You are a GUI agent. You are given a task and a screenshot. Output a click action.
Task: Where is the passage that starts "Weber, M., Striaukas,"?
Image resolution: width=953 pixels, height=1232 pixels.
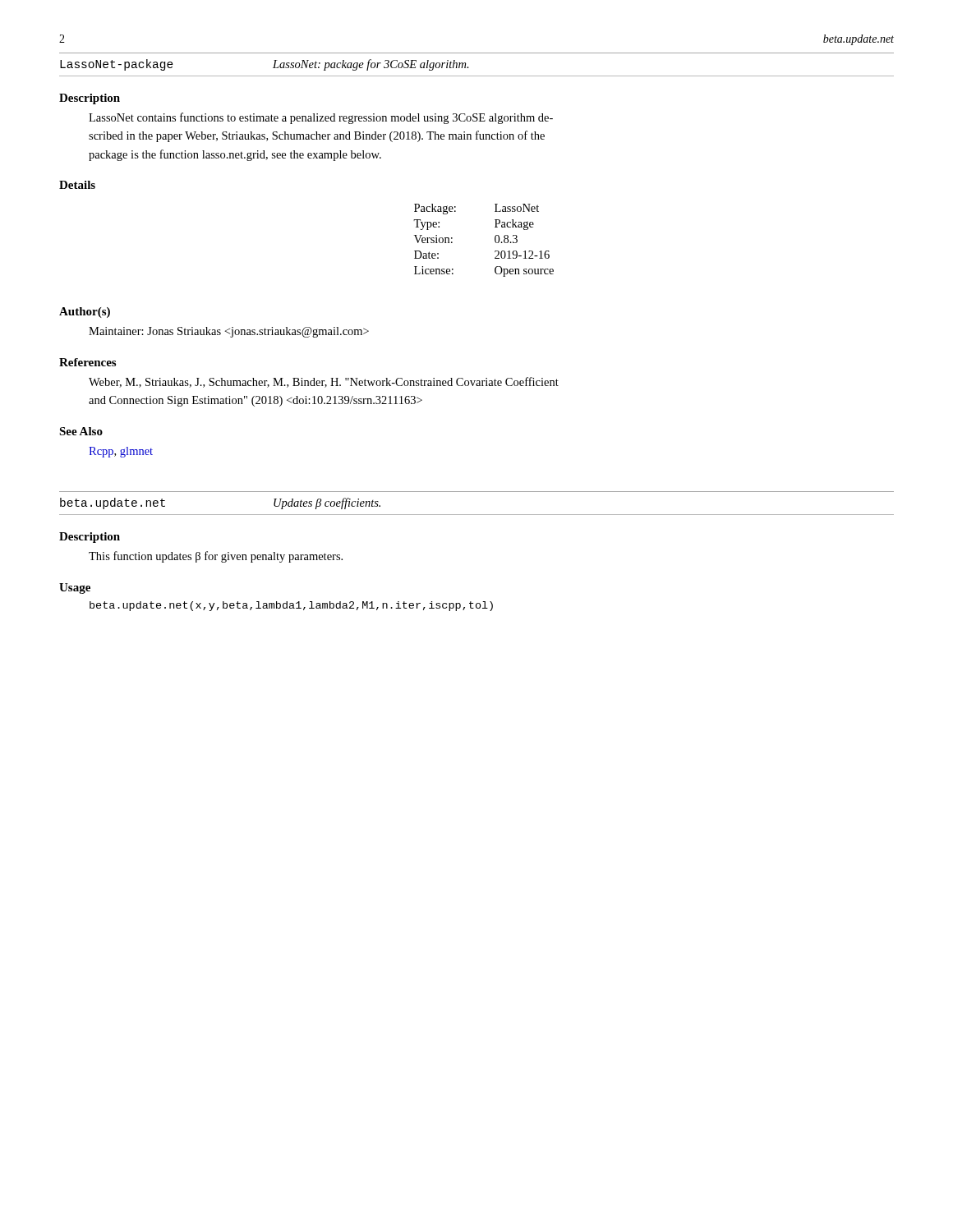324,391
